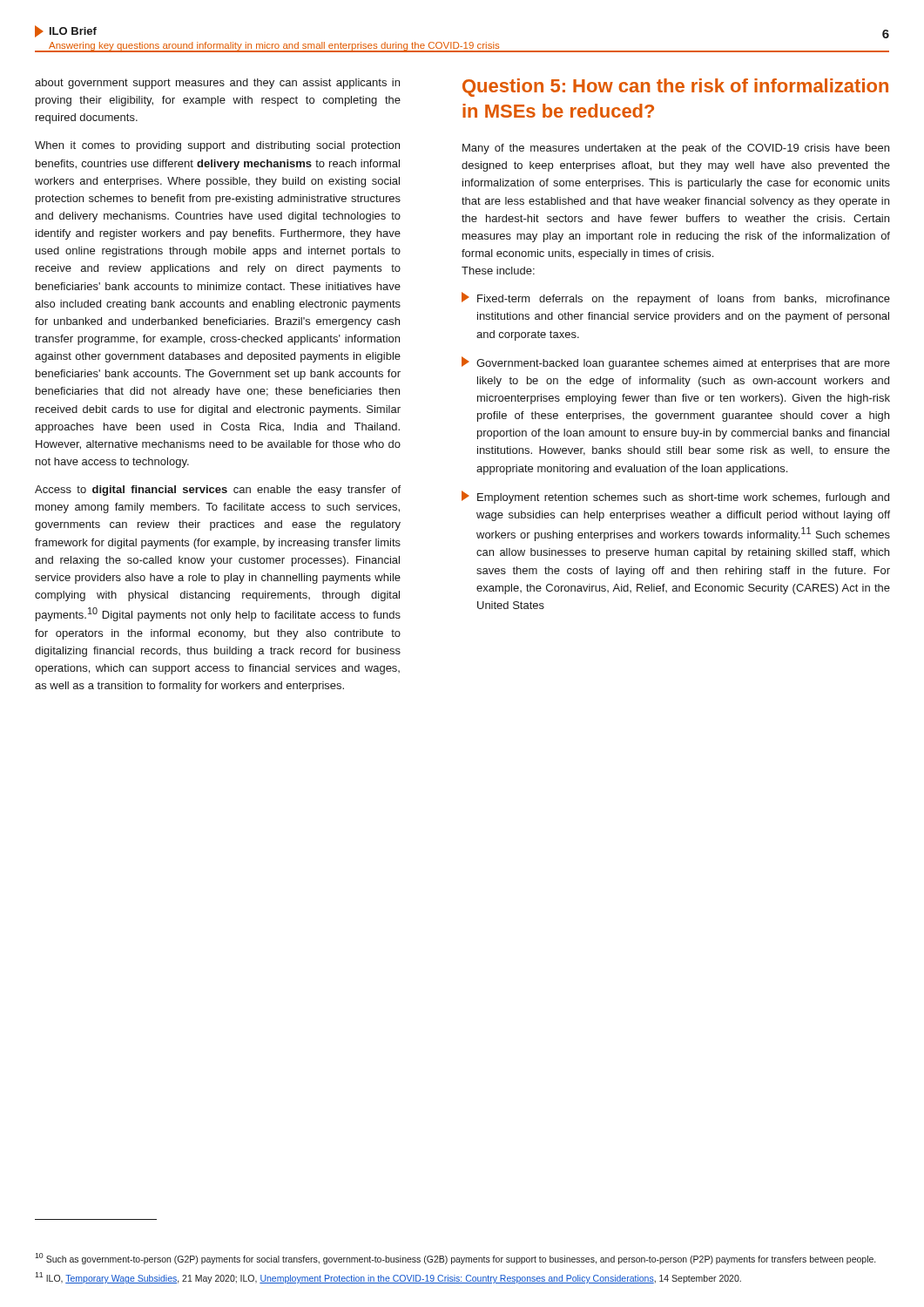The width and height of the screenshot is (924, 1307).
Task: Click on the text block containing "Access to digital financial services can enable"
Action: coord(218,587)
